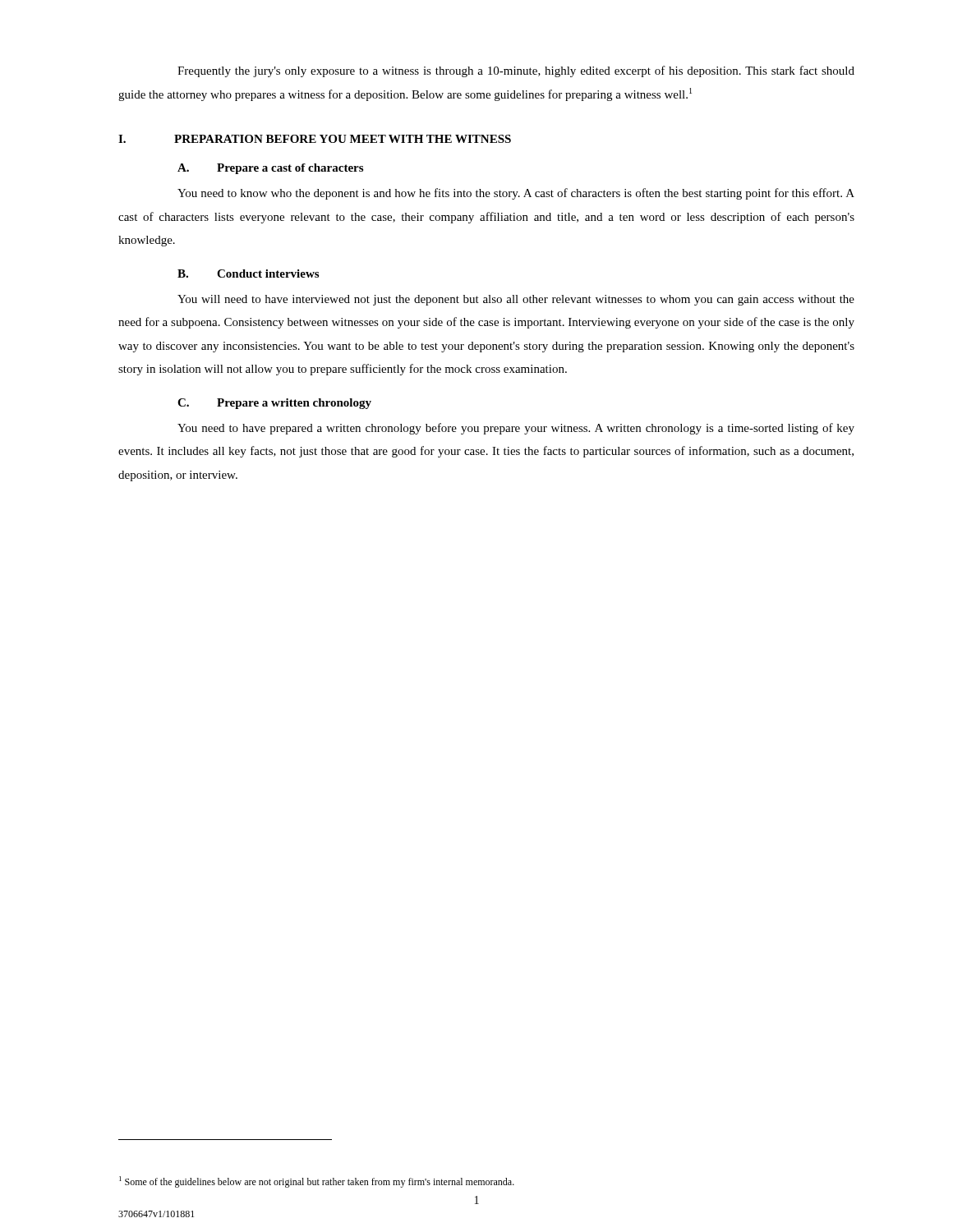The height and width of the screenshot is (1232, 953).
Task: Locate the footnote that says "1 Some of the guidelines below"
Action: [x=316, y=1181]
